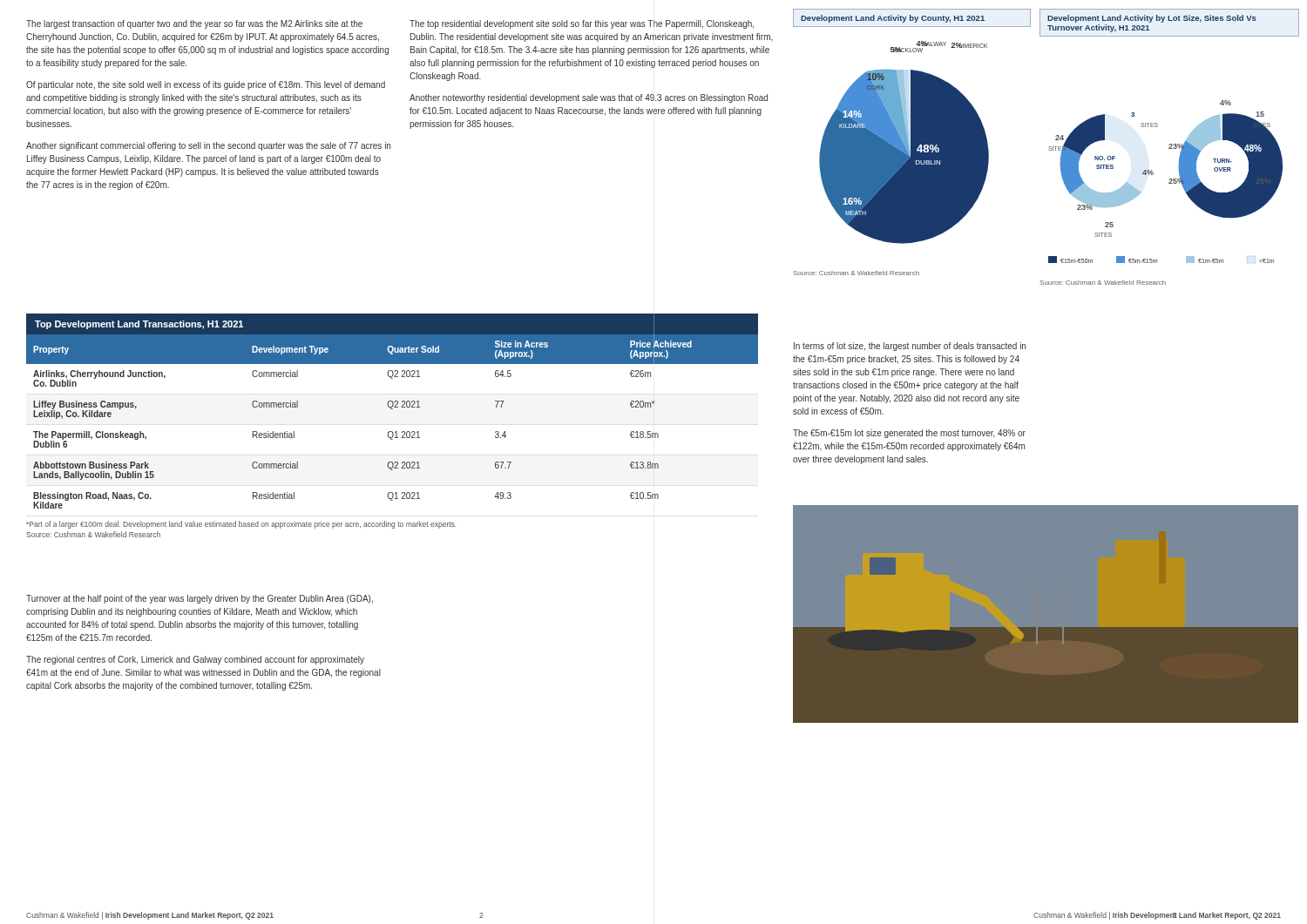Point to the block beginning "Part of a"
Image resolution: width=1307 pixels, height=924 pixels.
(241, 524)
